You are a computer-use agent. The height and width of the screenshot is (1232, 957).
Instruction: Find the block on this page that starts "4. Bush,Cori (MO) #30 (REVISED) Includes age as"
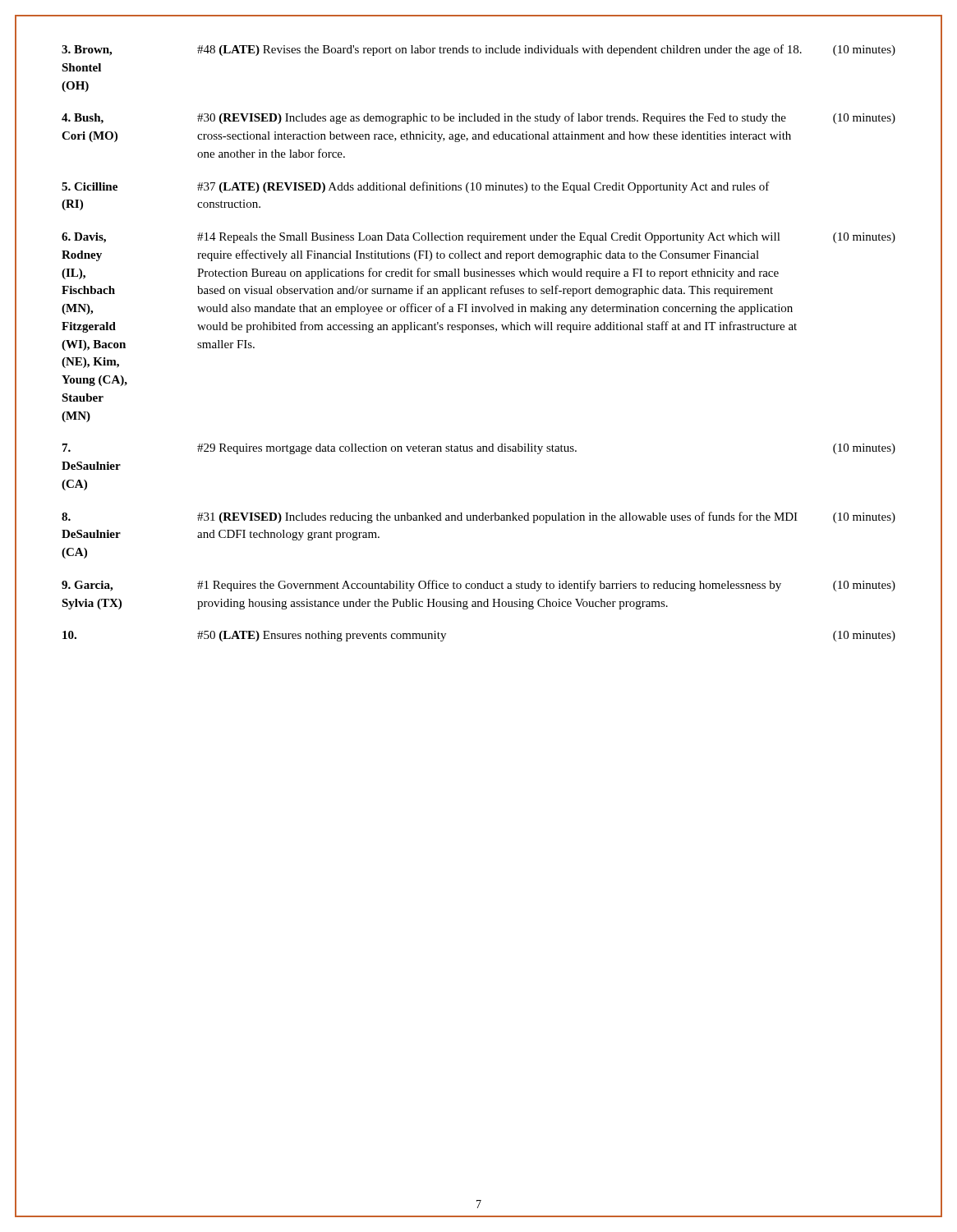478,136
